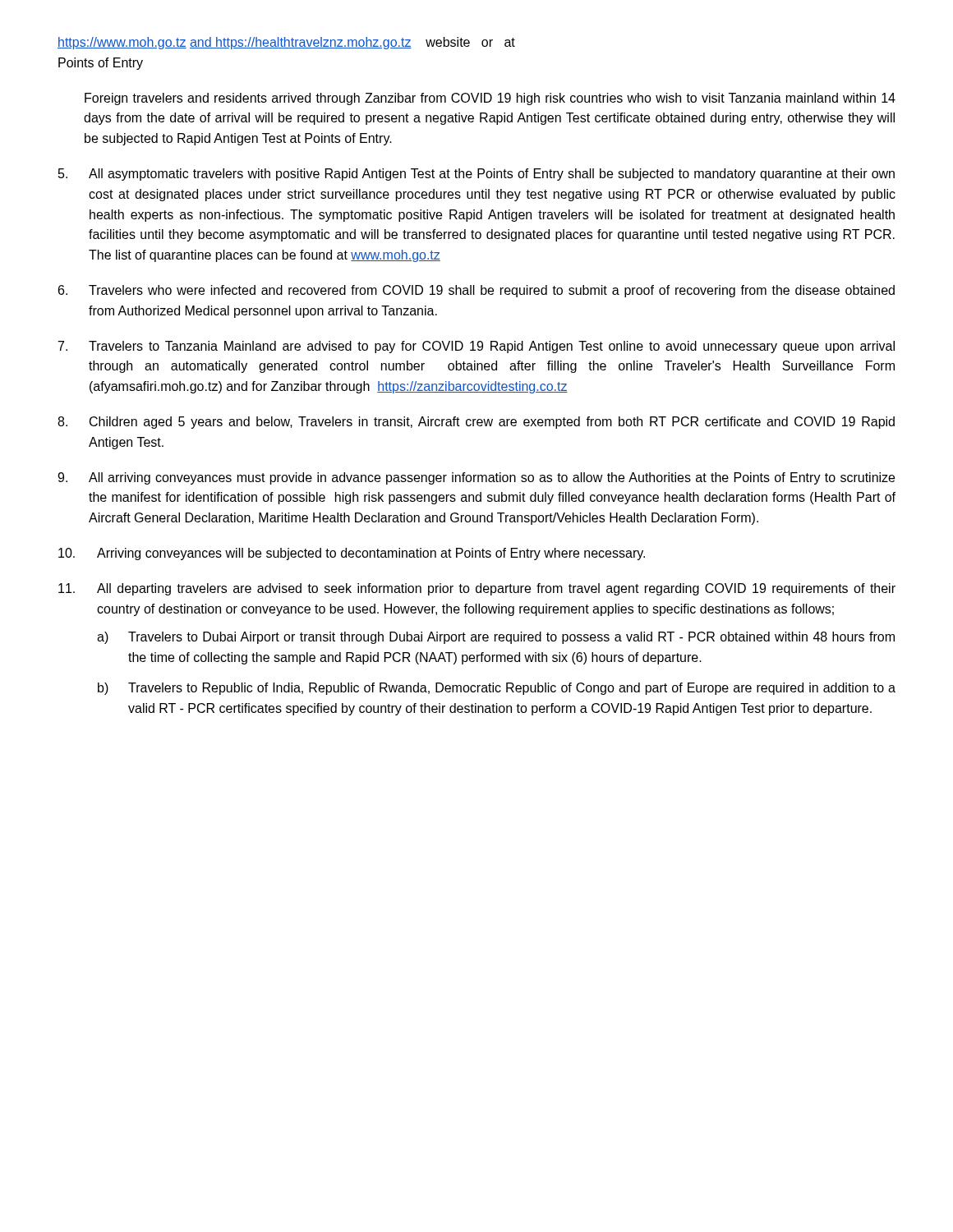Image resolution: width=953 pixels, height=1232 pixels.
Task: Find the region starting "11. All departing travelers are advised to"
Action: click(x=476, y=654)
